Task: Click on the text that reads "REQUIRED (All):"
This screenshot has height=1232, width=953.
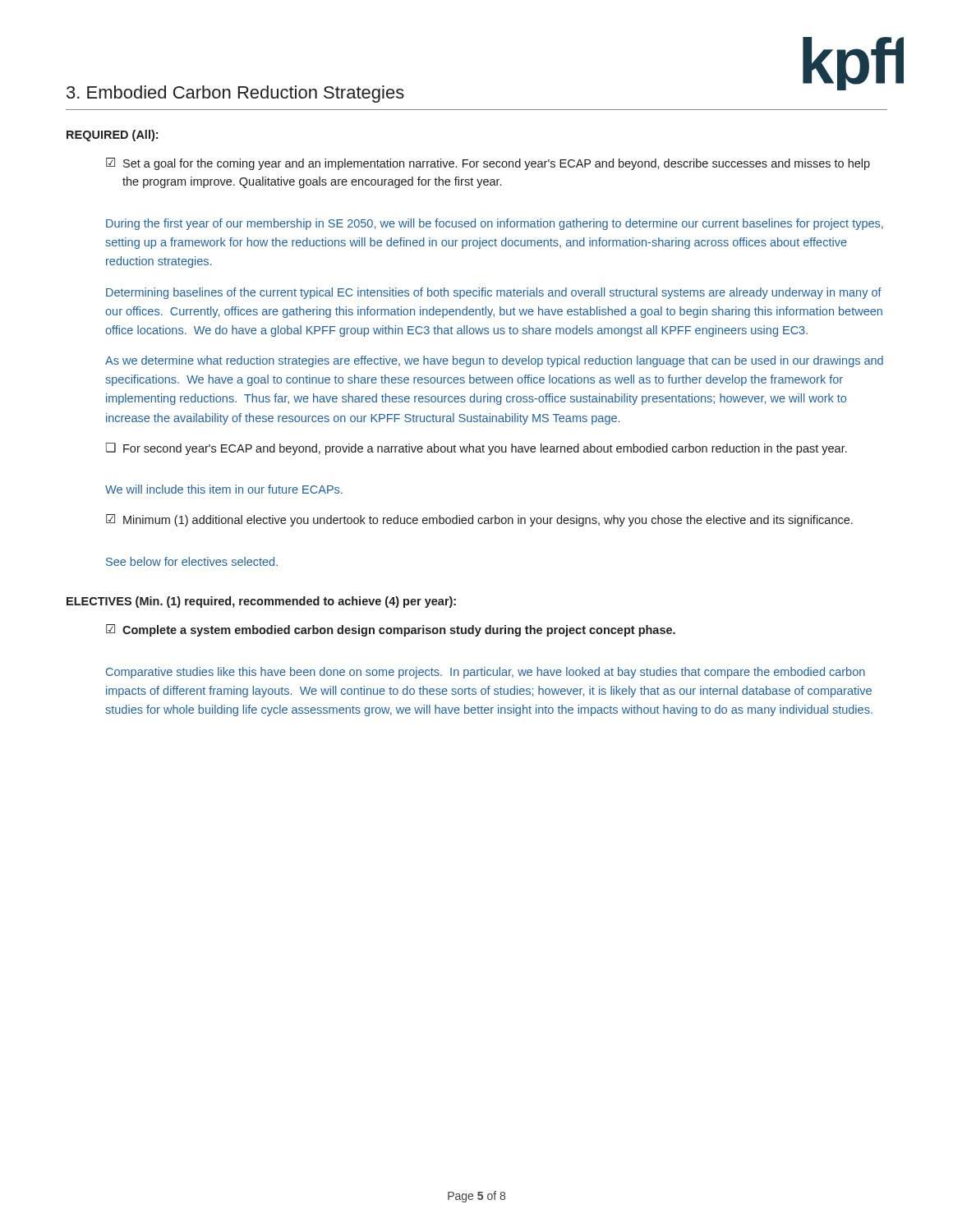Action: pyautogui.click(x=112, y=135)
